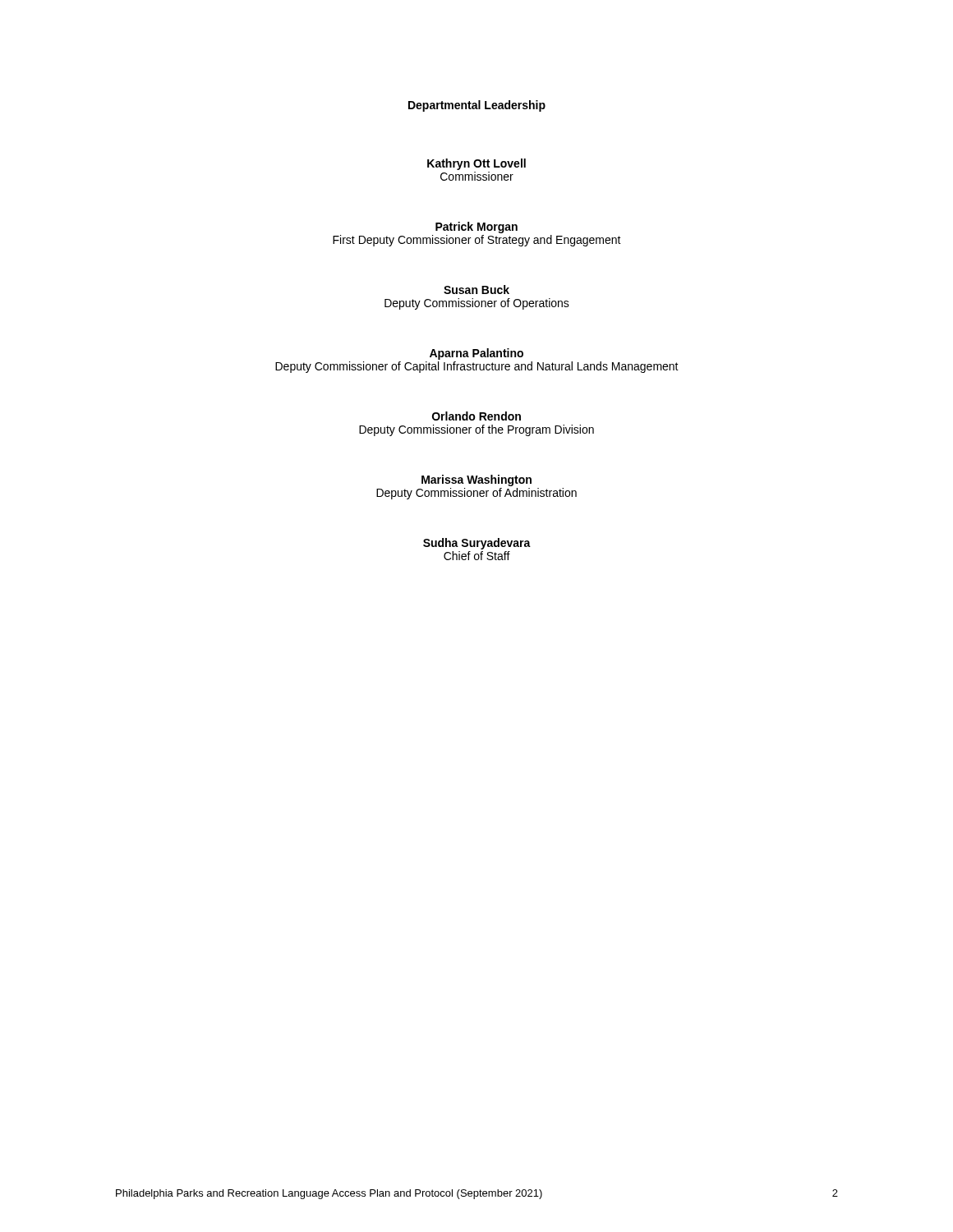Select the text block with the text "Marissa Washington Deputy Commissioner"
This screenshot has height=1232, width=953.
tap(476, 486)
